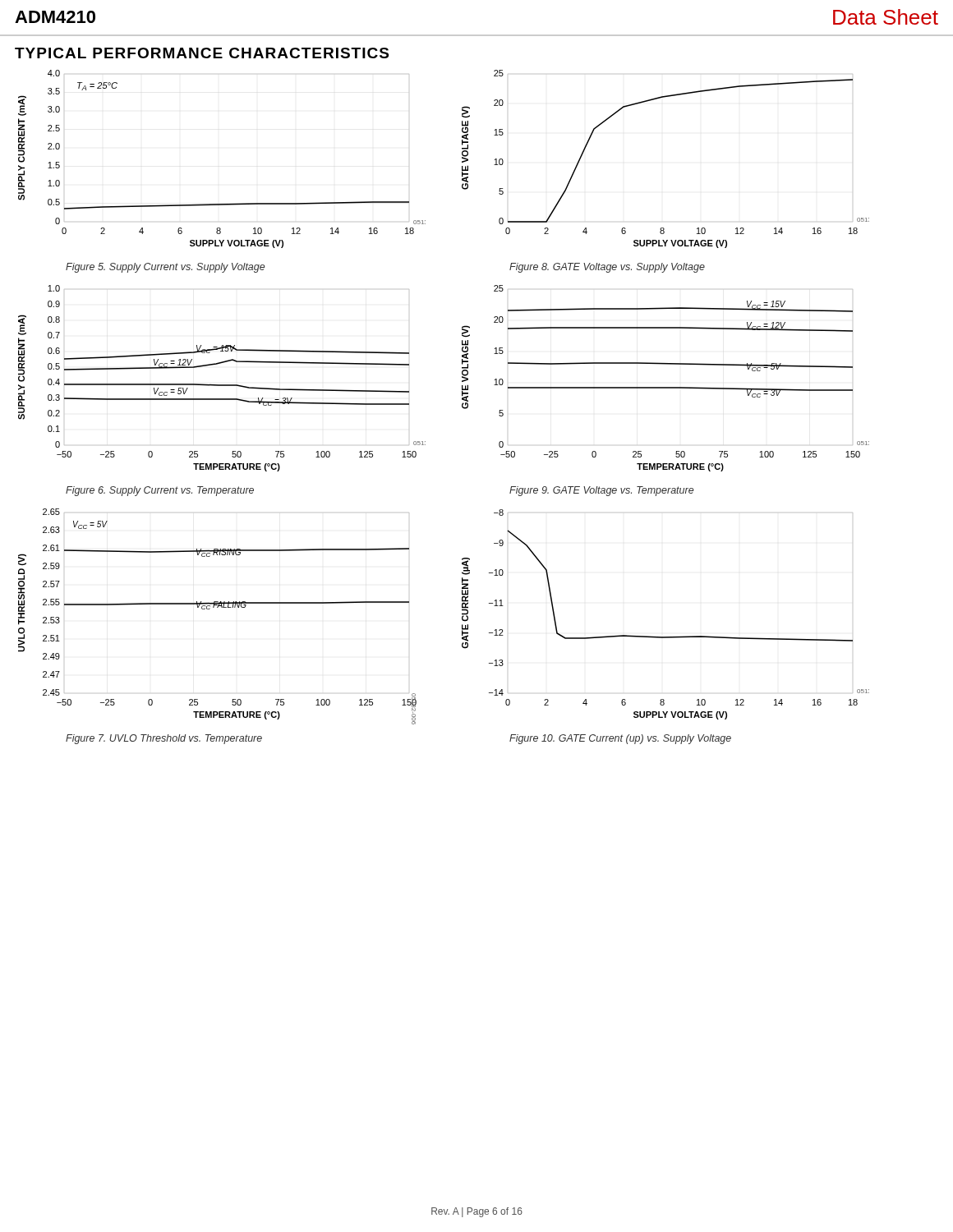The image size is (953, 1232).
Task: Click on the text starting "Figure 8. GATE Voltage vs. Supply Voltage"
Action: coord(607,267)
